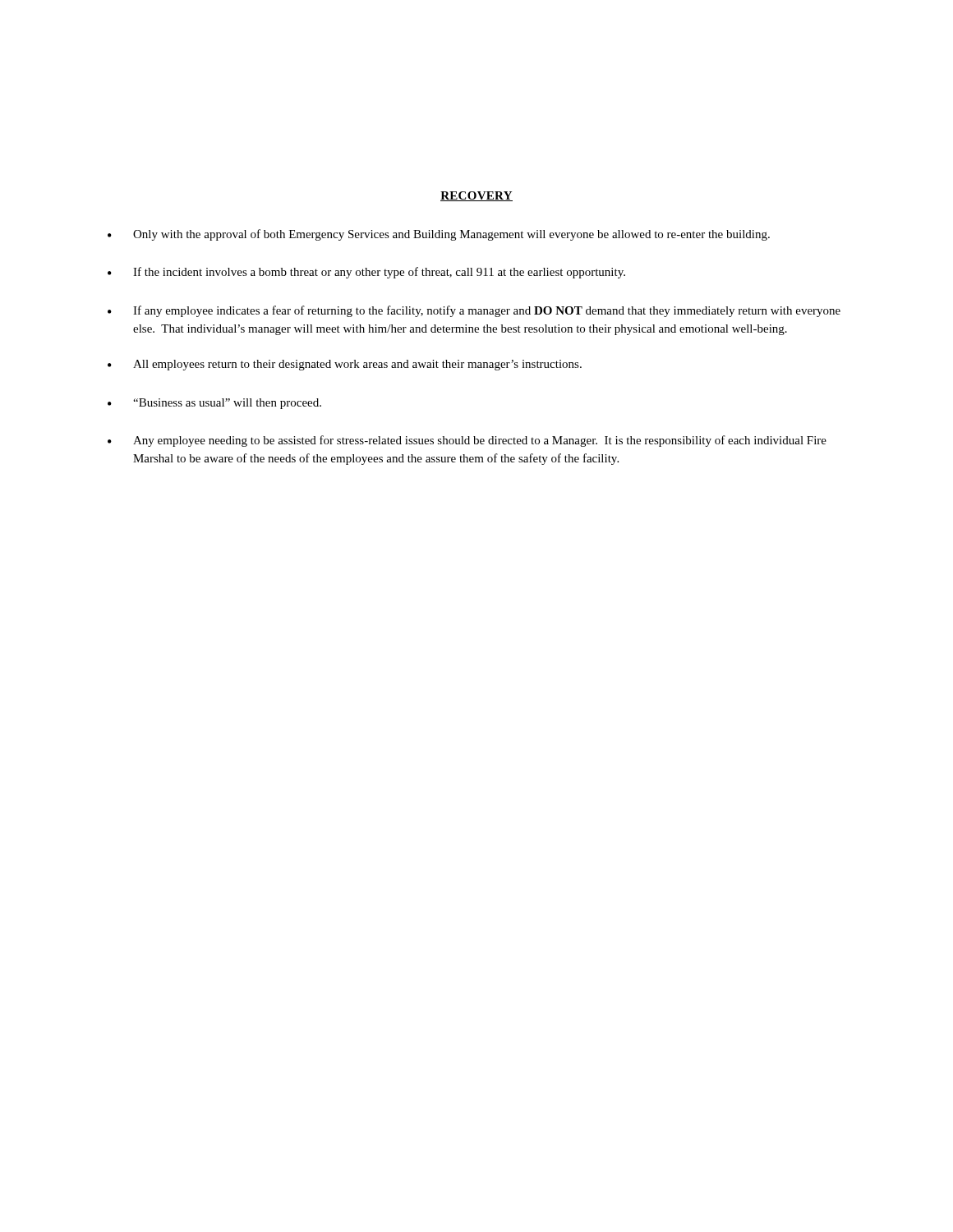
Task: Locate the block of text that opens with "• All employees return"
Action: tap(476, 366)
